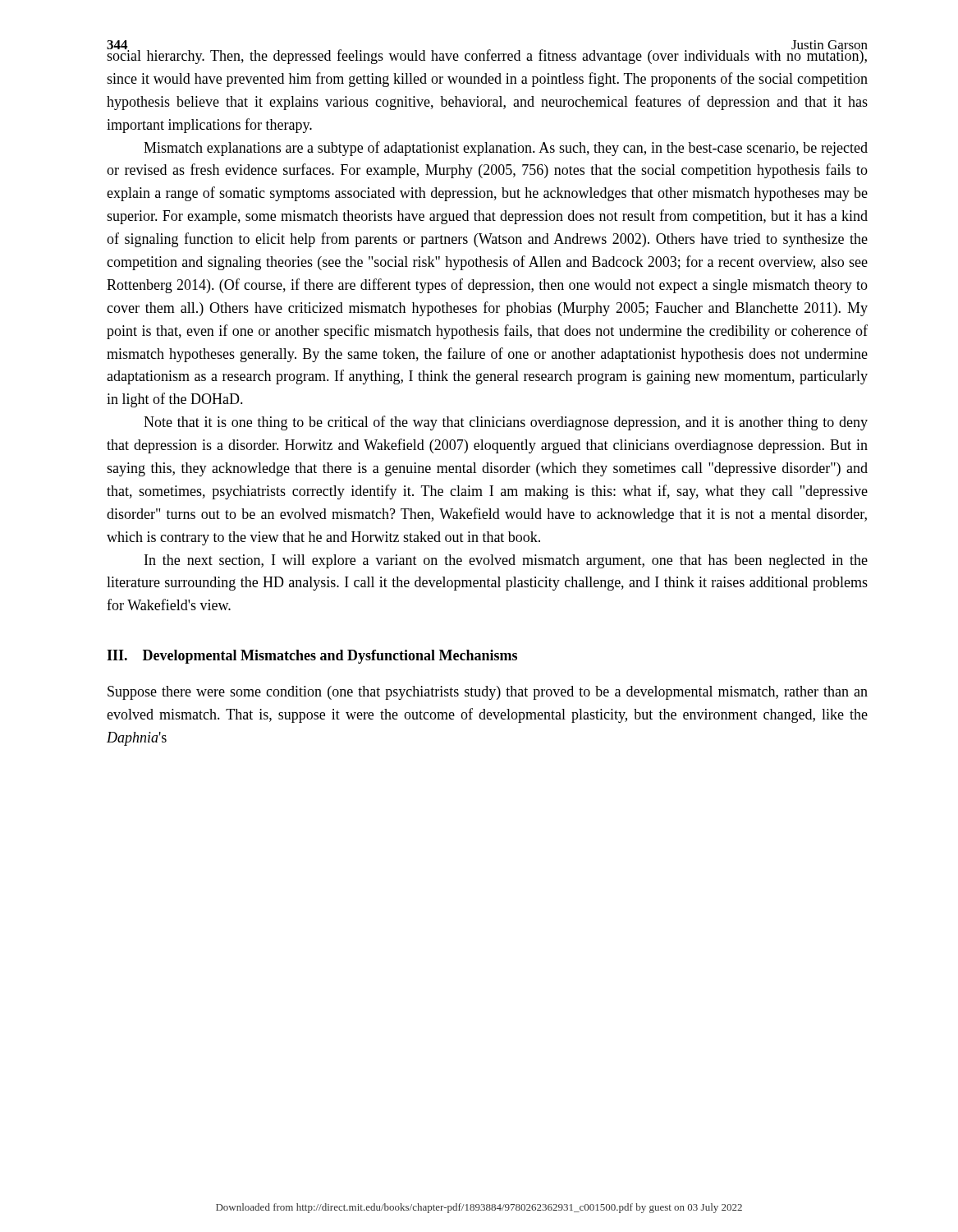Select the block starting "Note that it is one"

[x=487, y=480]
